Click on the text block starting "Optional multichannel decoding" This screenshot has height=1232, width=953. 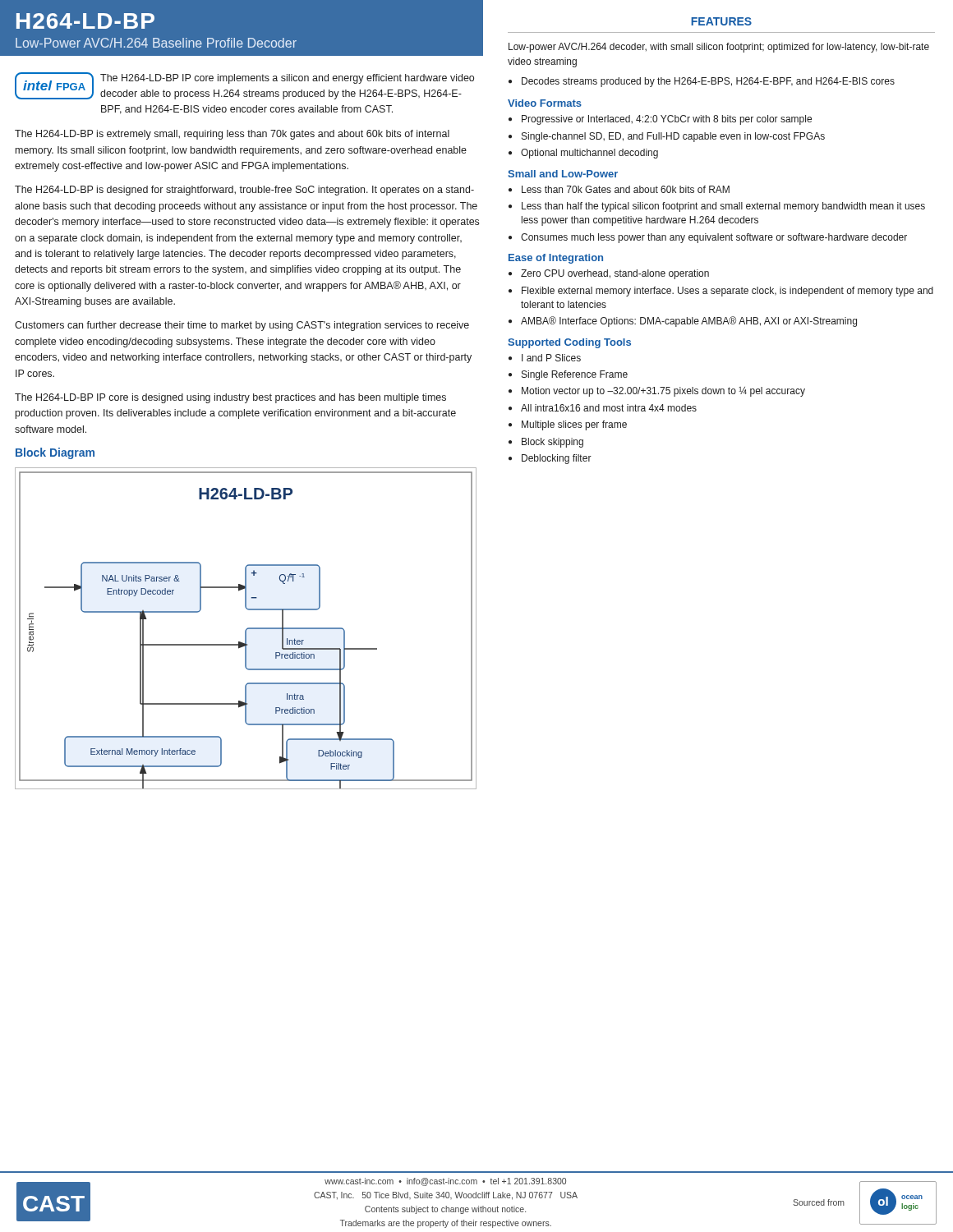pos(590,153)
